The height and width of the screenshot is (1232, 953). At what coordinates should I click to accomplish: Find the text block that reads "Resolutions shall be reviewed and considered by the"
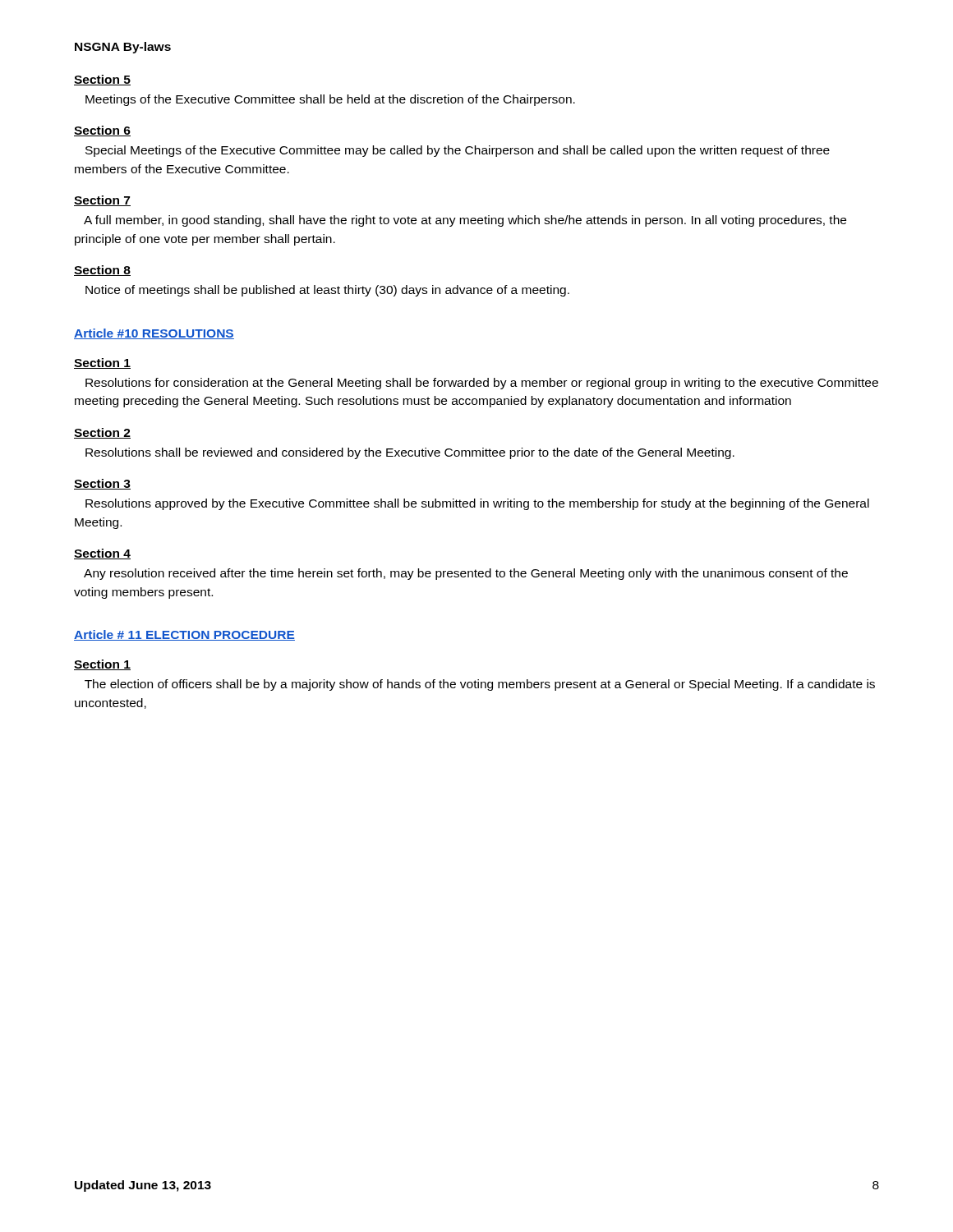click(x=405, y=452)
